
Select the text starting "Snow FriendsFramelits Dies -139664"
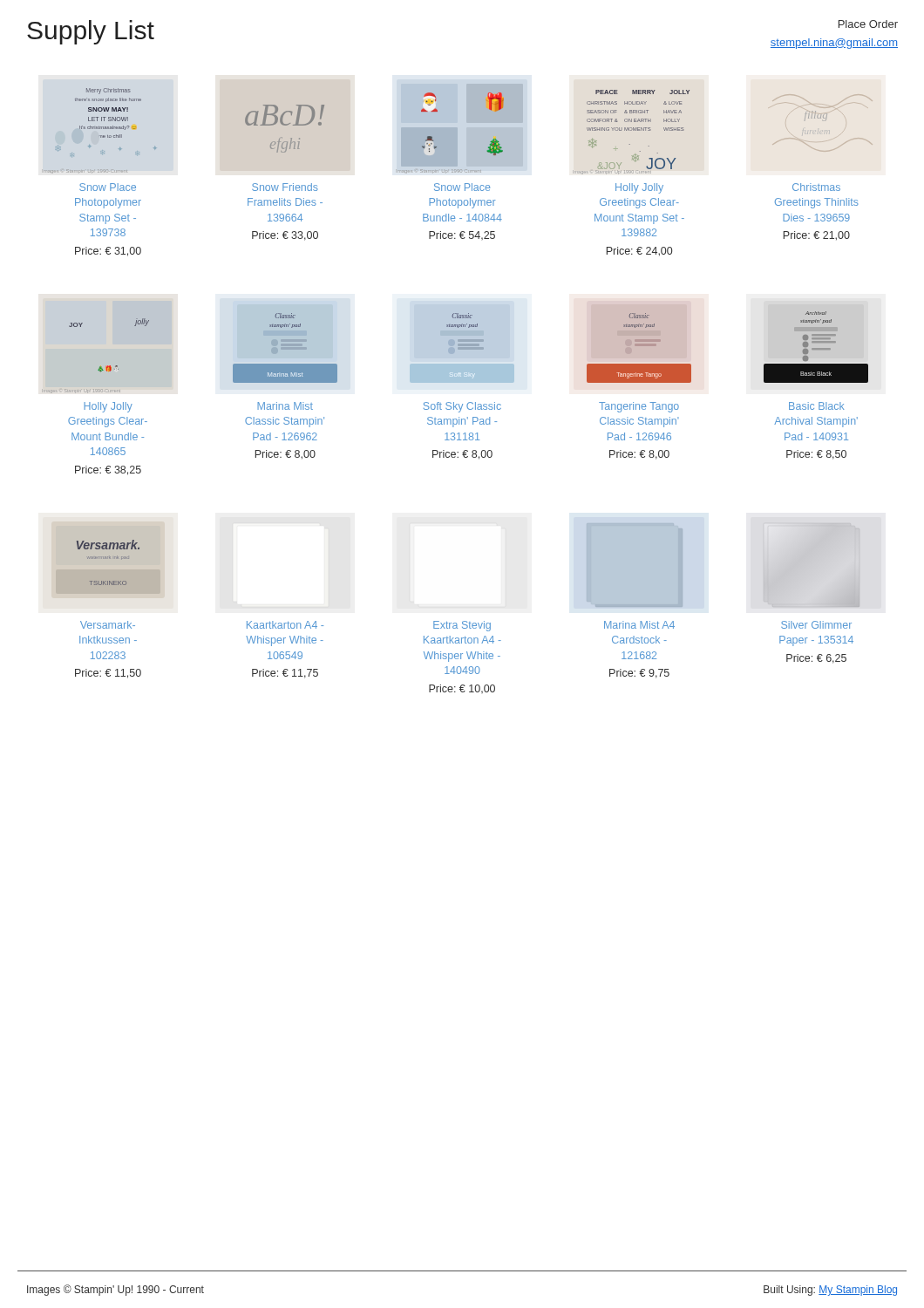click(285, 202)
